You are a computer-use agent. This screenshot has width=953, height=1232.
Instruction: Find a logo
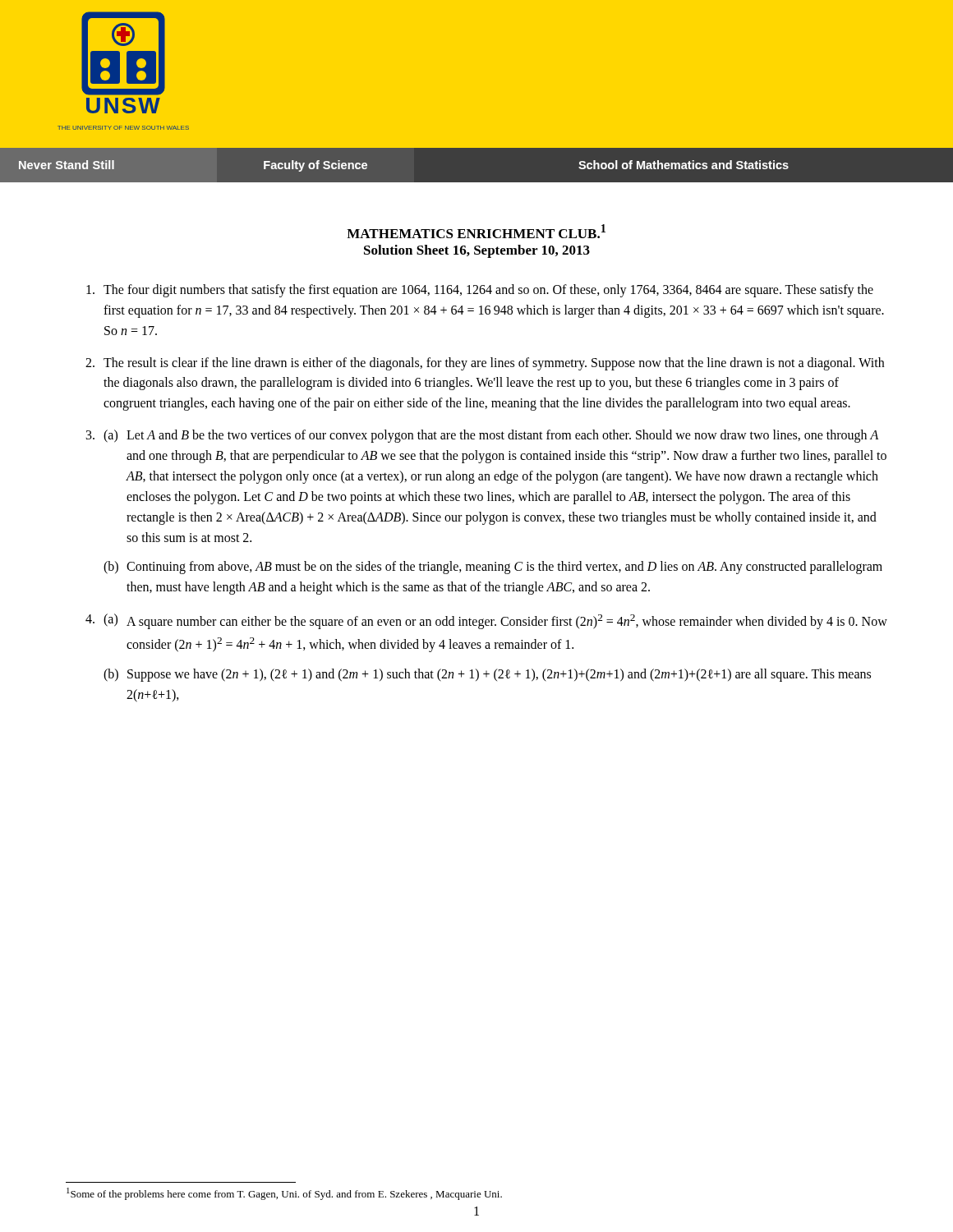pos(476,74)
